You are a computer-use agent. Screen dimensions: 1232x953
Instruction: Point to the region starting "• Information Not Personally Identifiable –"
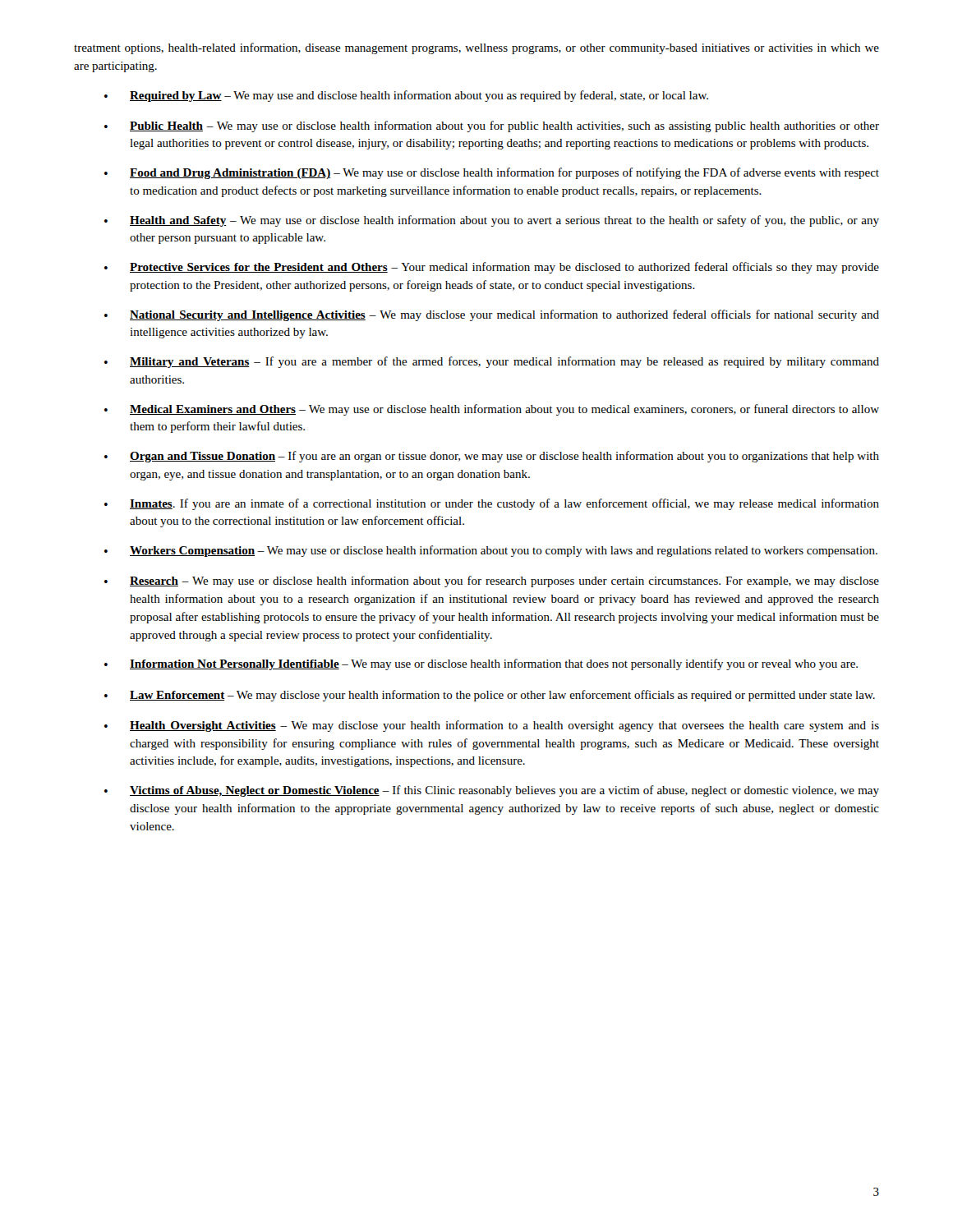pos(491,665)
